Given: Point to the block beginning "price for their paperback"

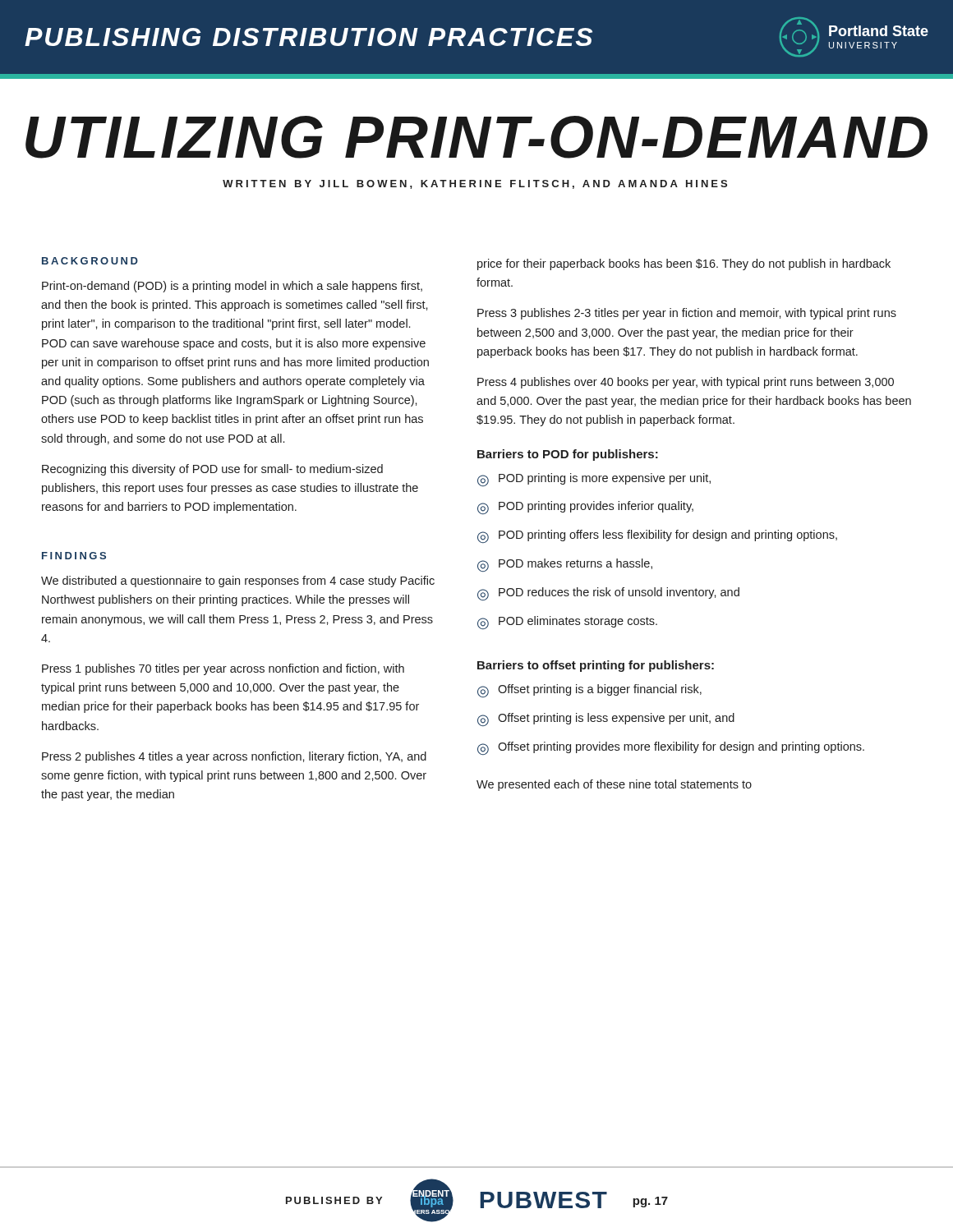Looking at the screenshot, I should 684,273.
